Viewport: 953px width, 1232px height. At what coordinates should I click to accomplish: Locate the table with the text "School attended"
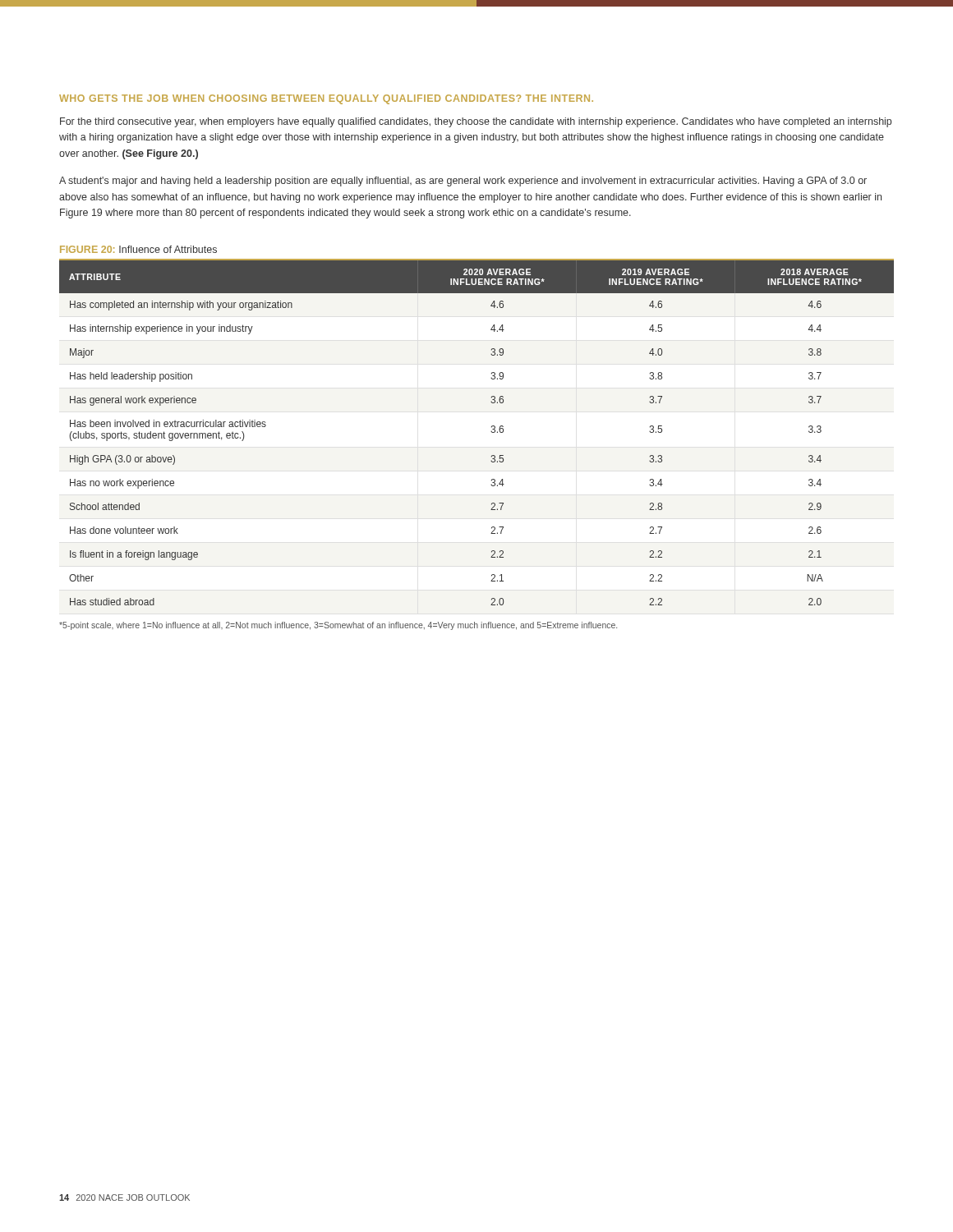[476, 438]
